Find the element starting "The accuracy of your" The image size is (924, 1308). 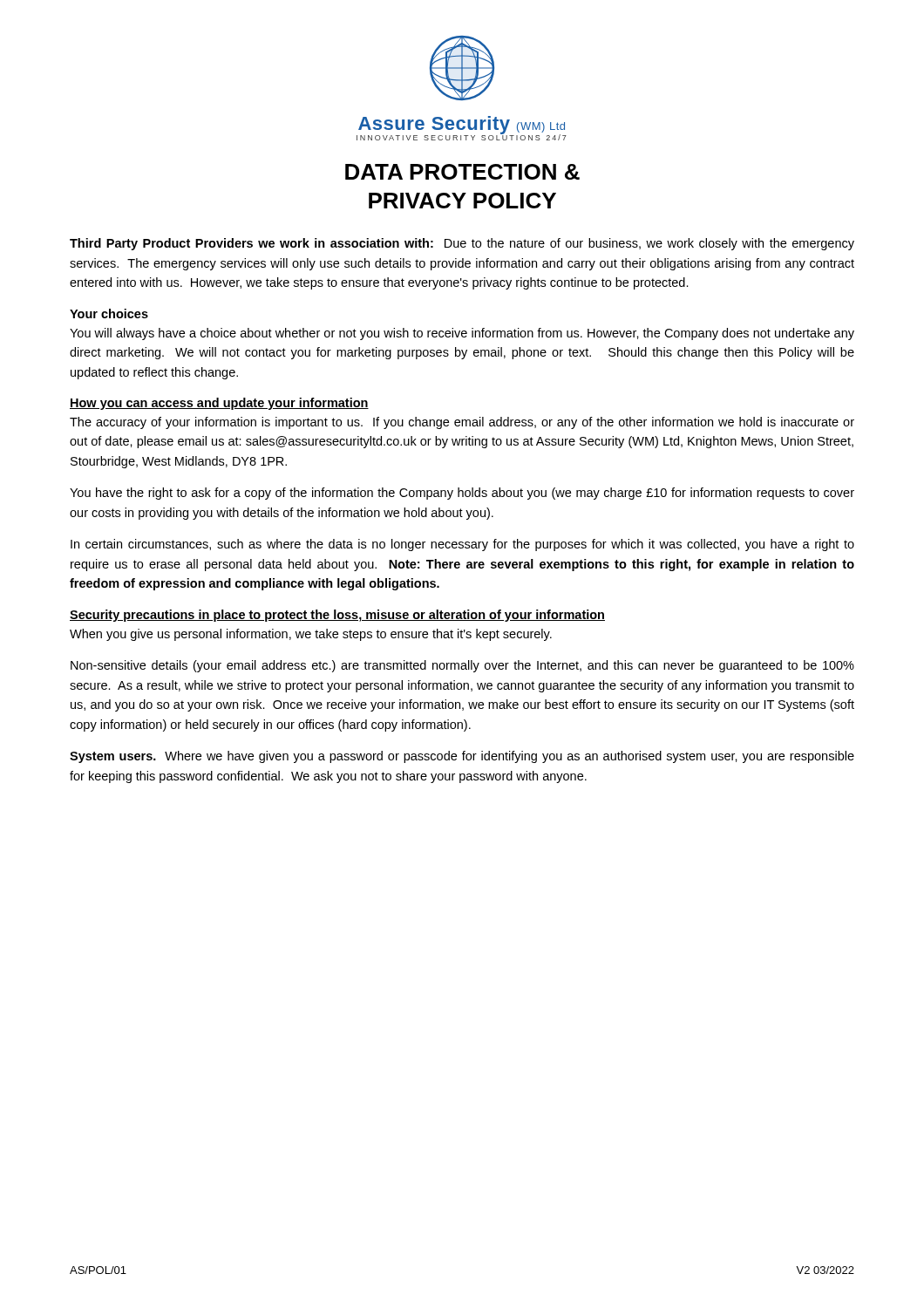(x=462, y=442)
